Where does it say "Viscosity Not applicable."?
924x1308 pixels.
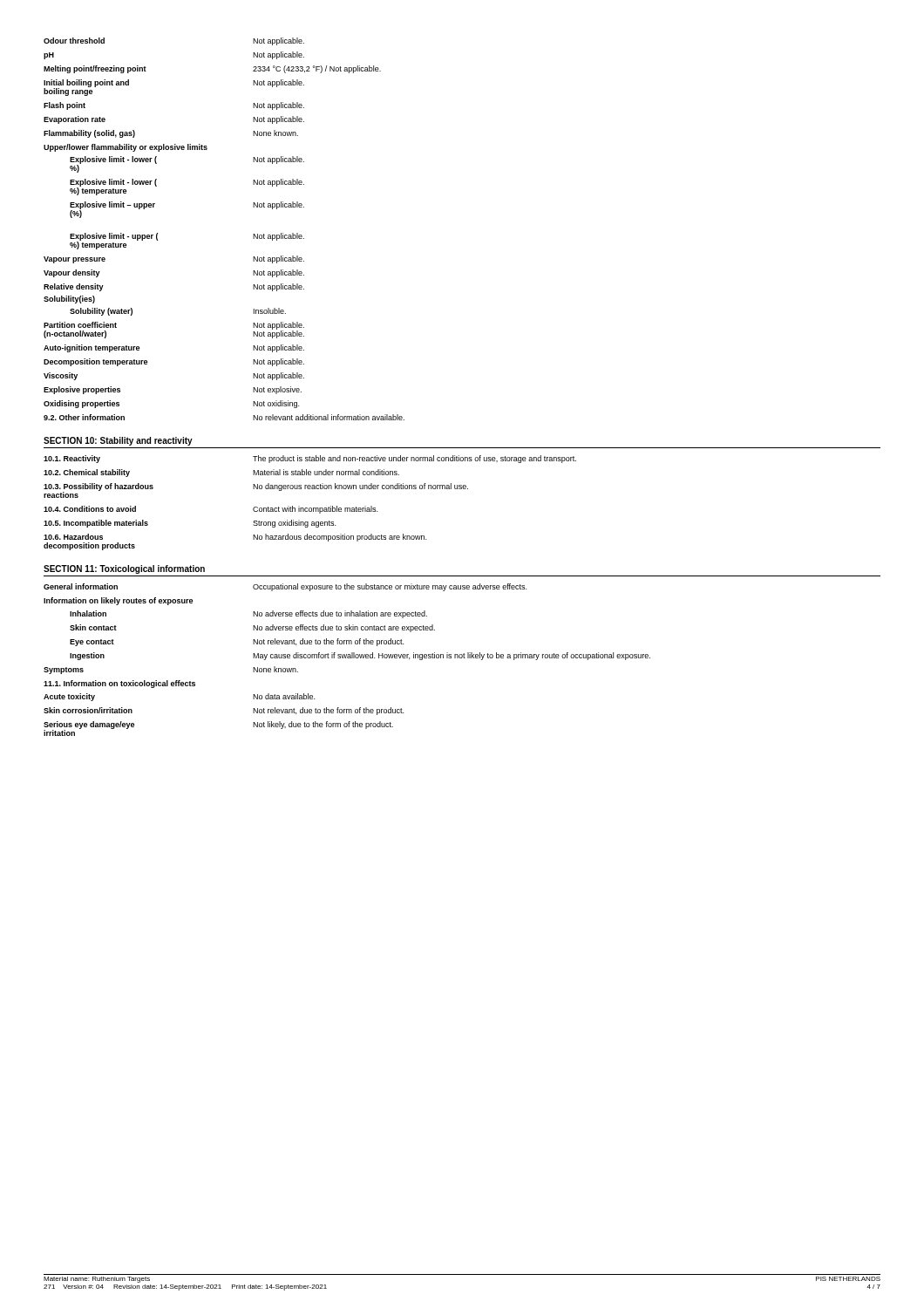pos(61,376)
